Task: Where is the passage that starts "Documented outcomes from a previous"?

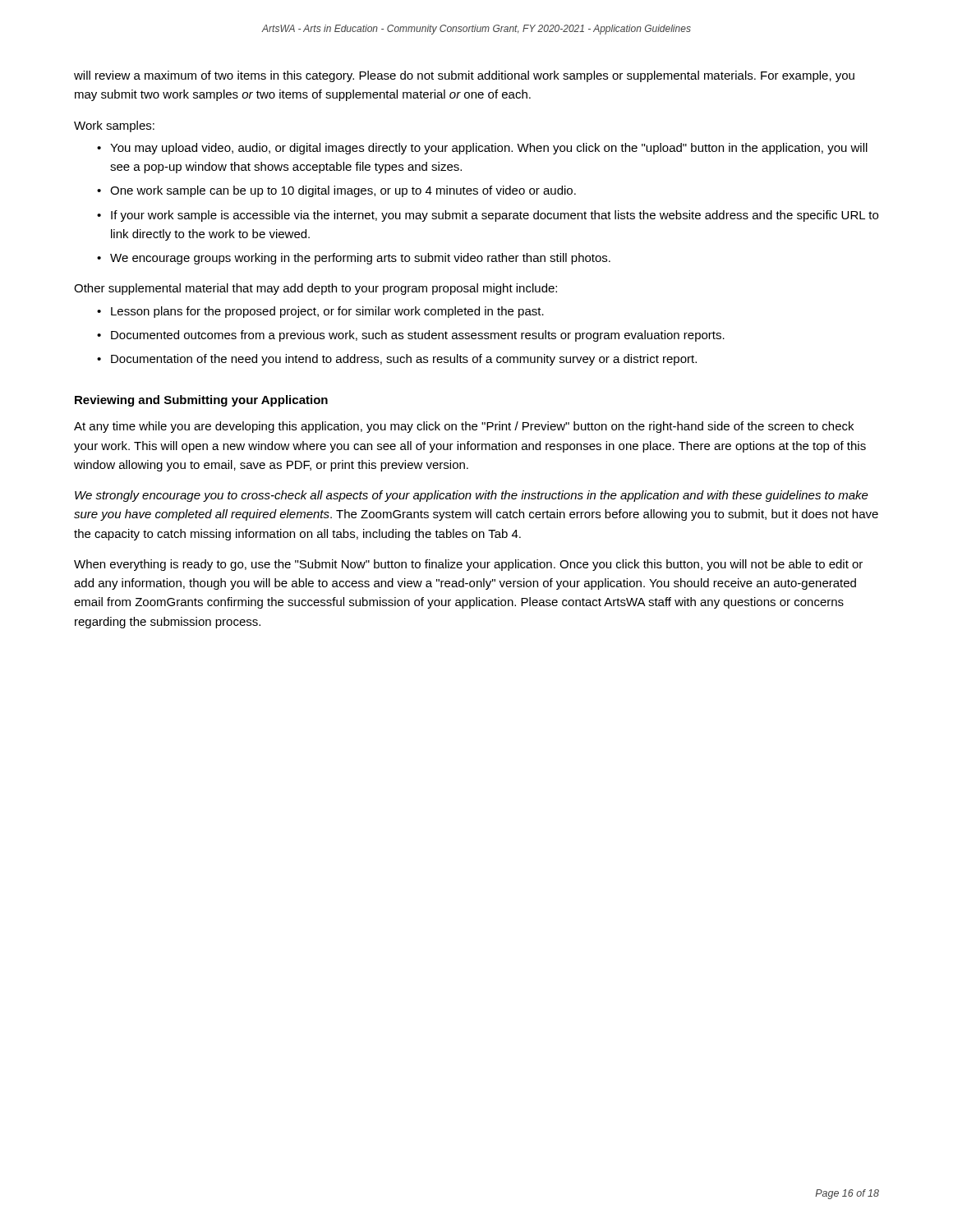Action: [x=418, y=334]
